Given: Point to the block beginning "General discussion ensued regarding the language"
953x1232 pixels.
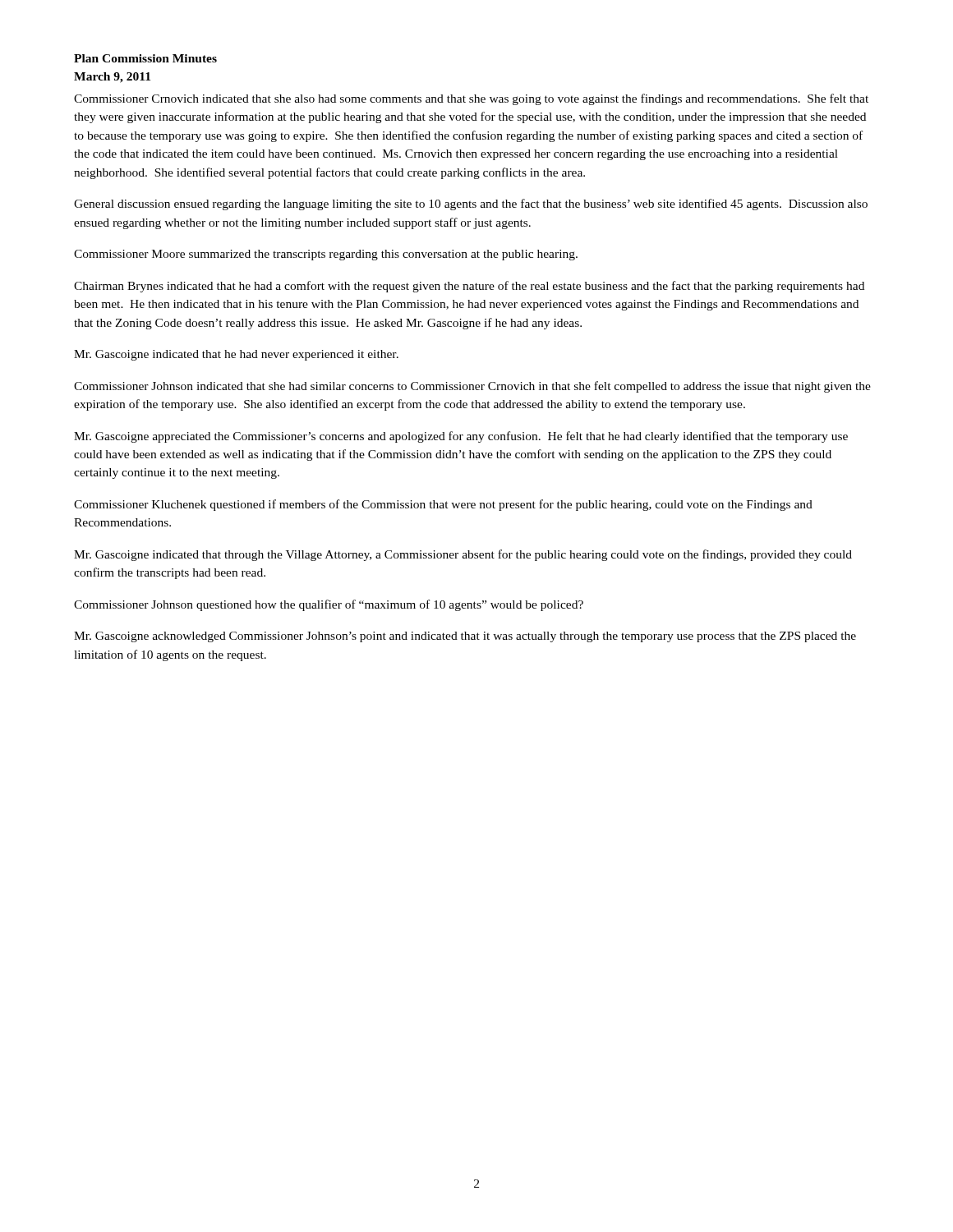Looking at the screenshot, I should tap(471, 213).
